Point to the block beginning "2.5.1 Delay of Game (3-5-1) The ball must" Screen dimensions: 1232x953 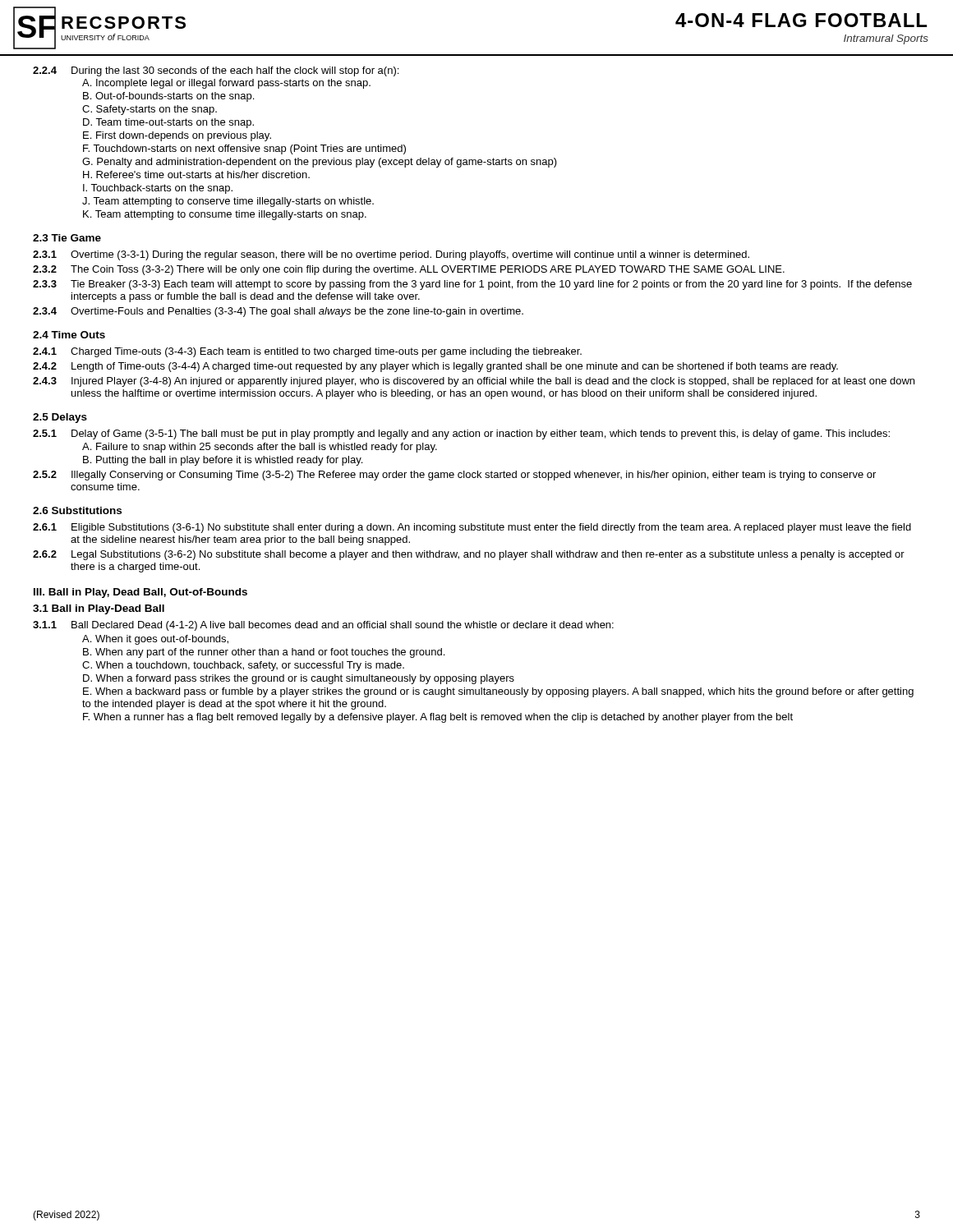476,446
